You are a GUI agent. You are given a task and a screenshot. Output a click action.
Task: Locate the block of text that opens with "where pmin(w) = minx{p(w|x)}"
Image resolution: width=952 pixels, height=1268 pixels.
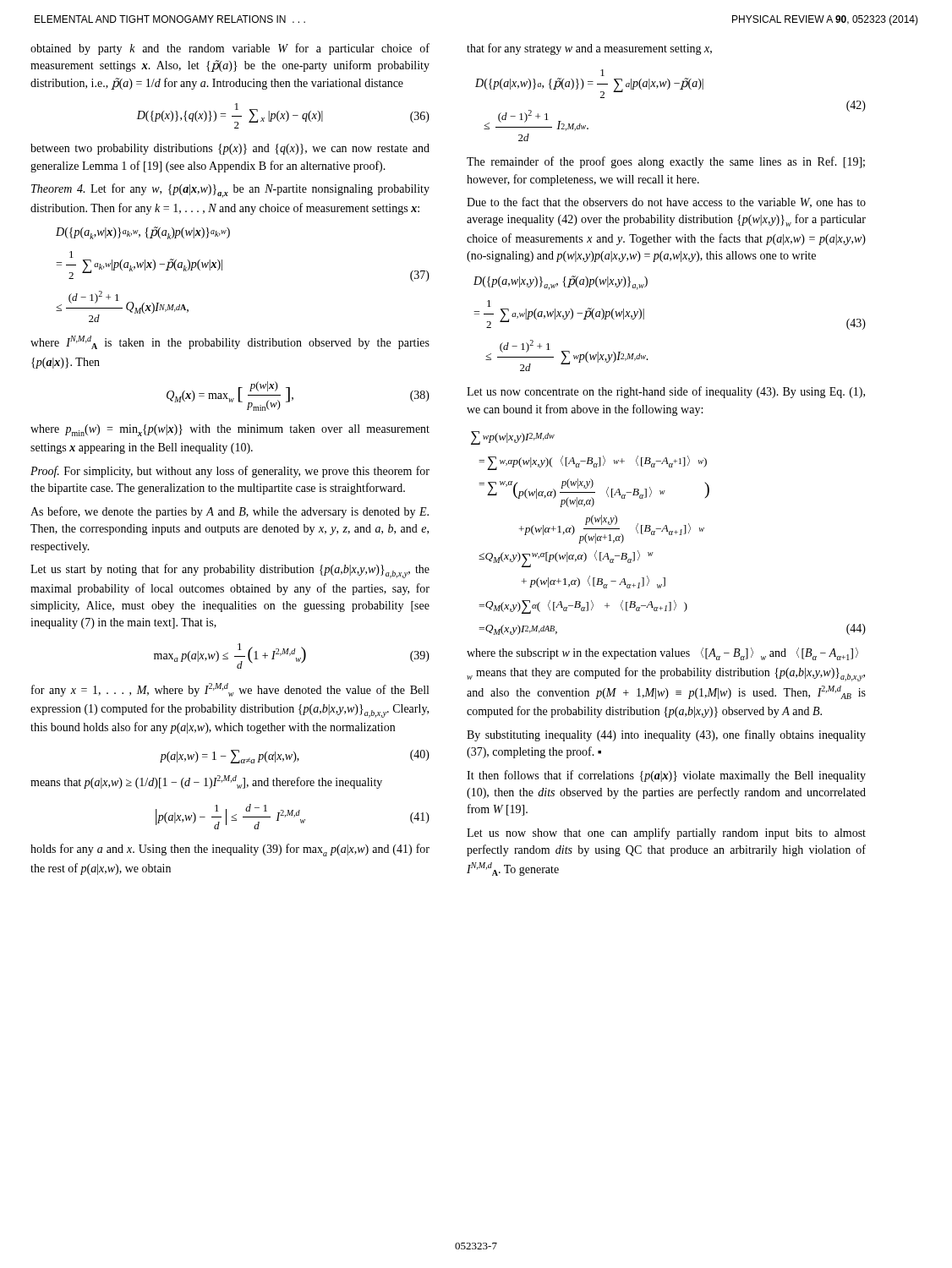pyautogui.click(x=230, y=439)
